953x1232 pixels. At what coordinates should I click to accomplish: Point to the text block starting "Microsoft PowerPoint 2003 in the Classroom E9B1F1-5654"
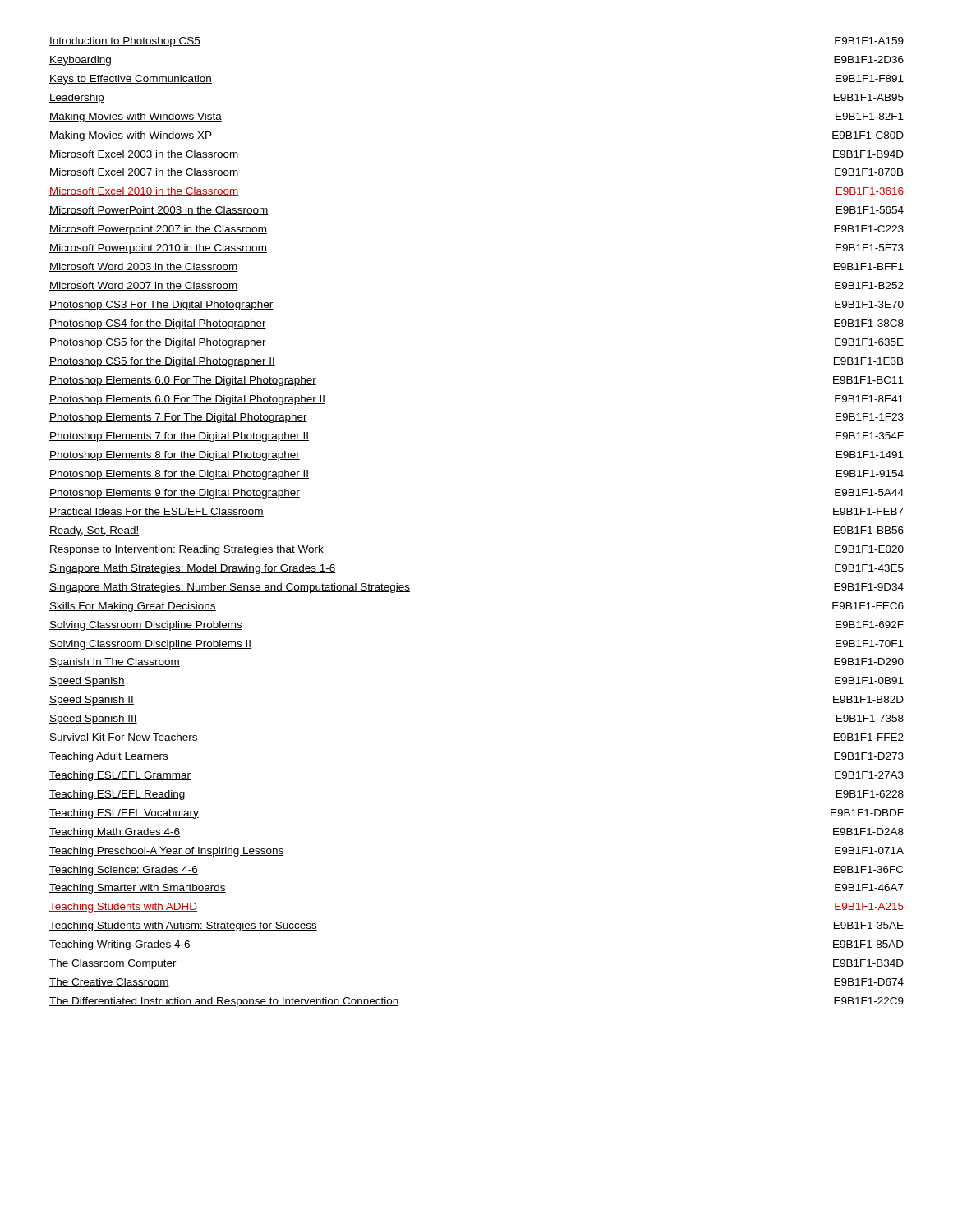tap(160, 211)
